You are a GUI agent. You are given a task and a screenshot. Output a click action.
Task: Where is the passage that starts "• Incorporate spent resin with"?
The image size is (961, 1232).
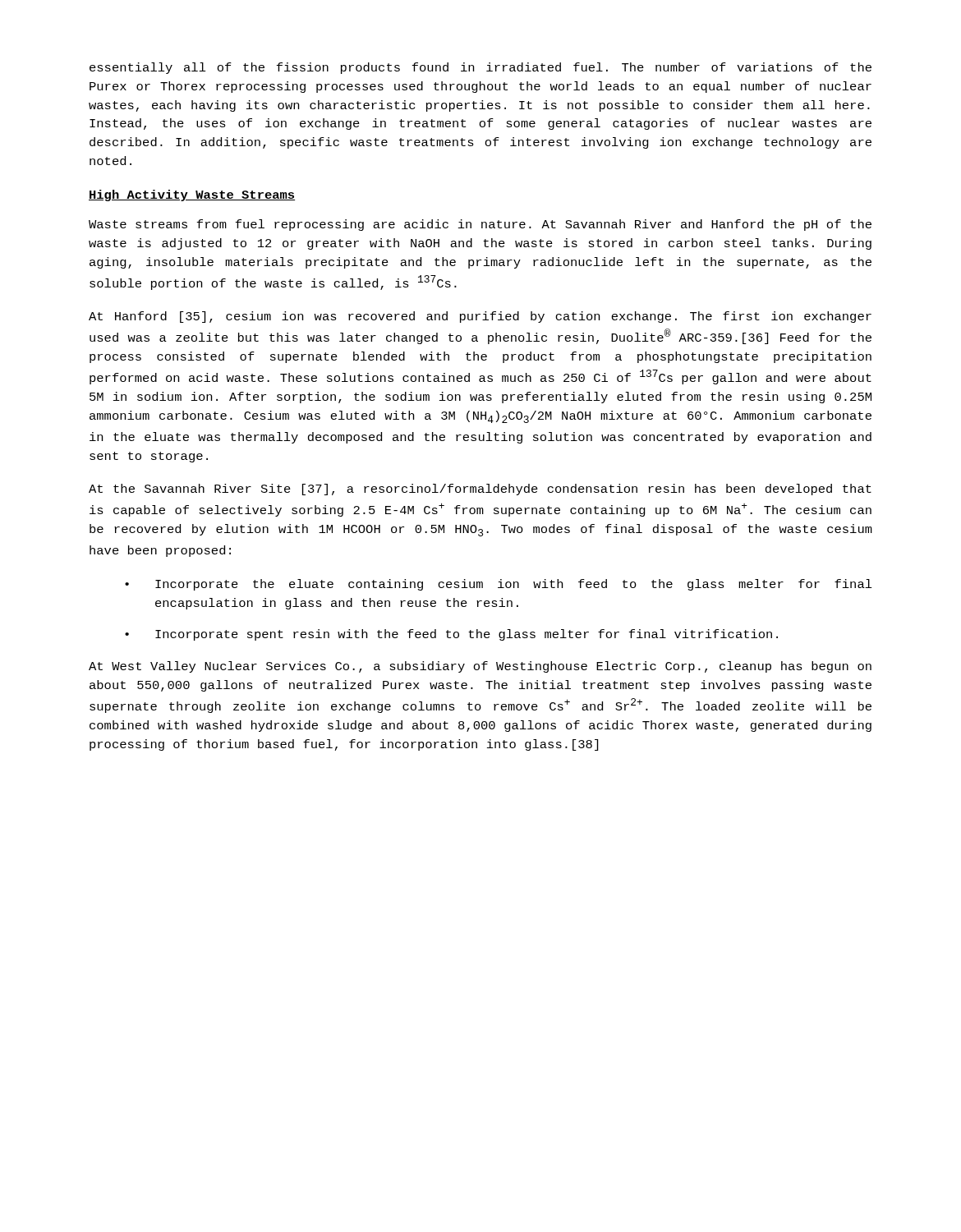[x=452, y=636]
